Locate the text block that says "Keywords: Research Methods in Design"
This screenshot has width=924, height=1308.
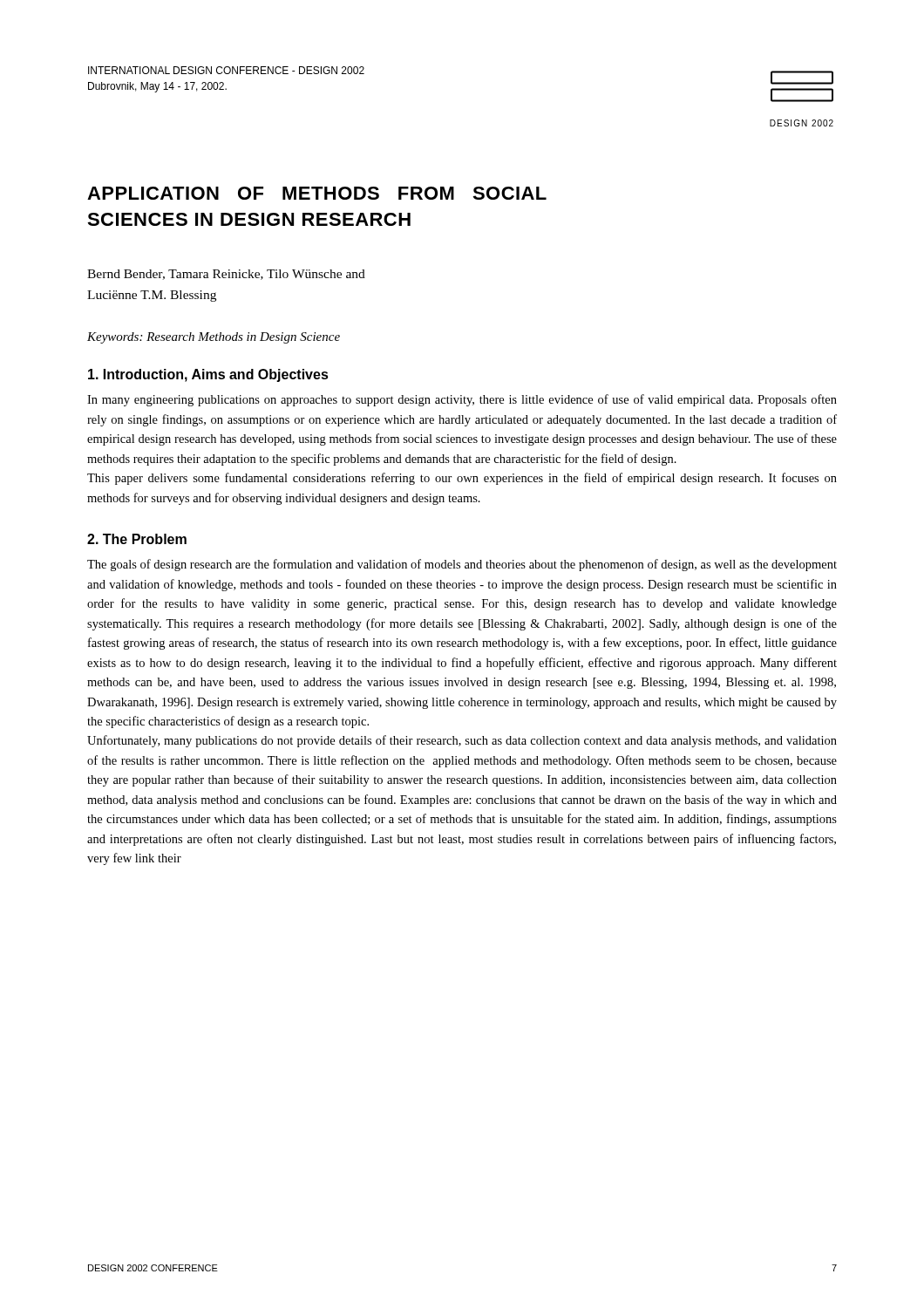click(214, 337)
